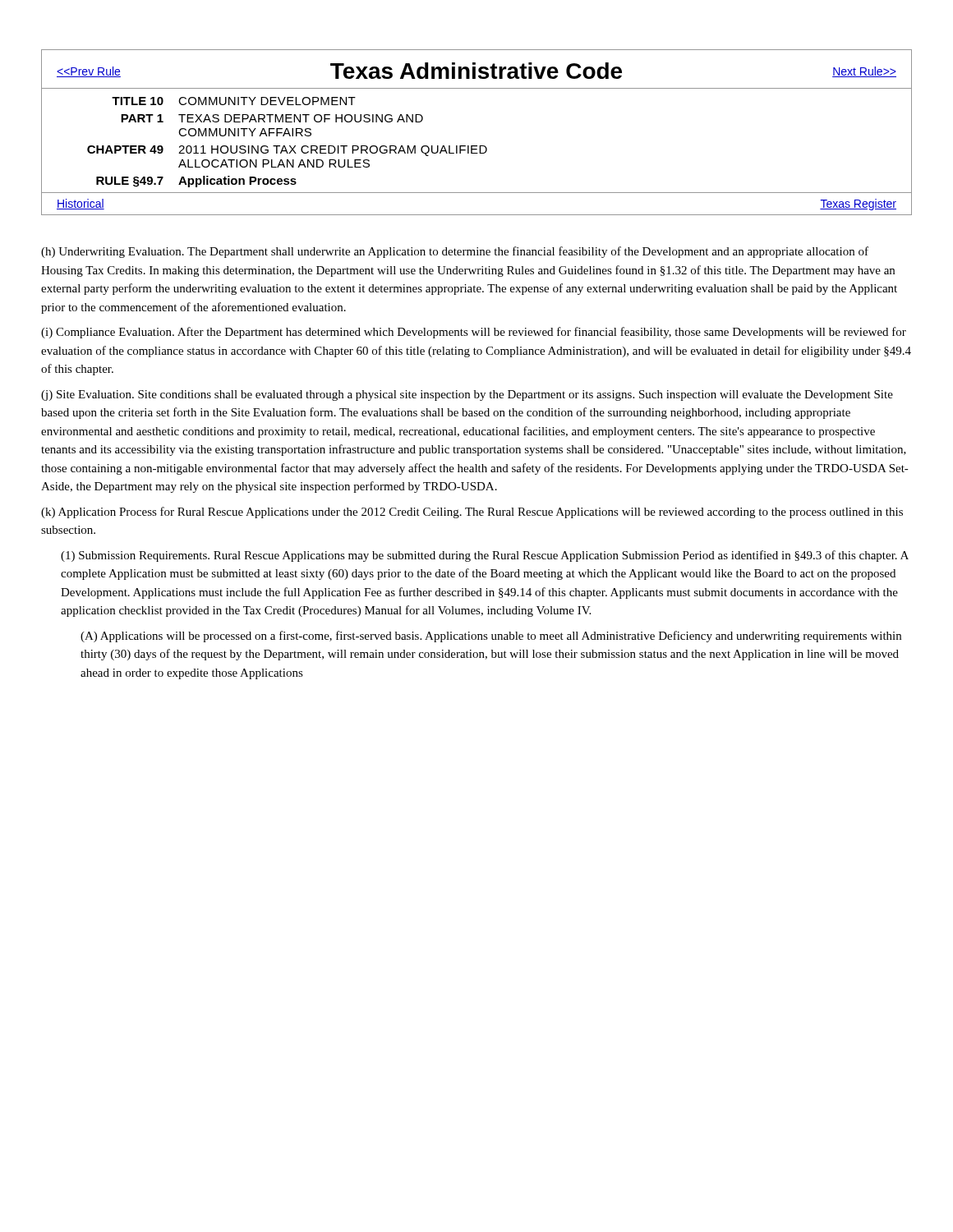Locate the text starting "(k) Application Process"

pos(476,521)
